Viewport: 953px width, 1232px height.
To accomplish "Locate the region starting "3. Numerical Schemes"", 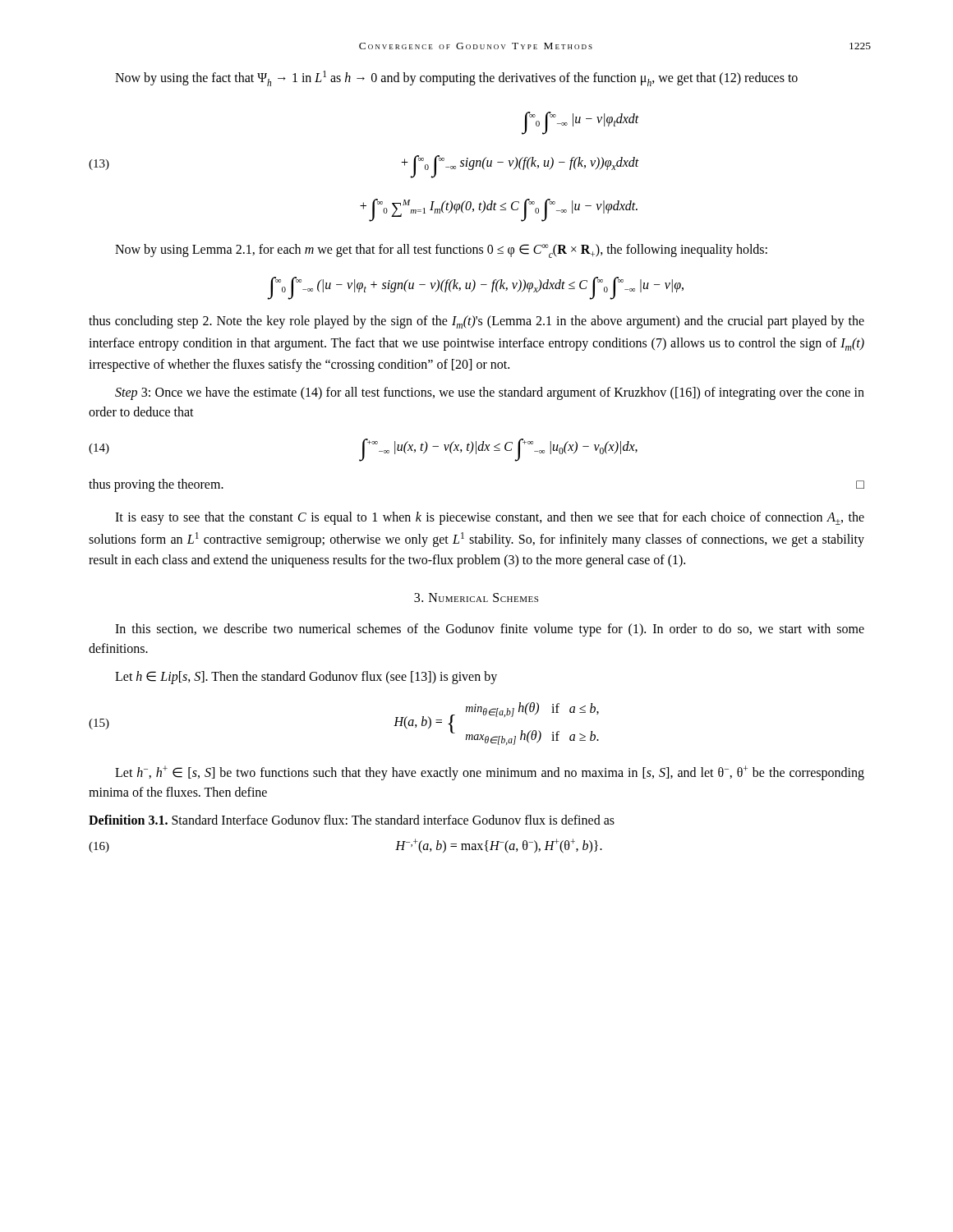I will coord(476,597).
